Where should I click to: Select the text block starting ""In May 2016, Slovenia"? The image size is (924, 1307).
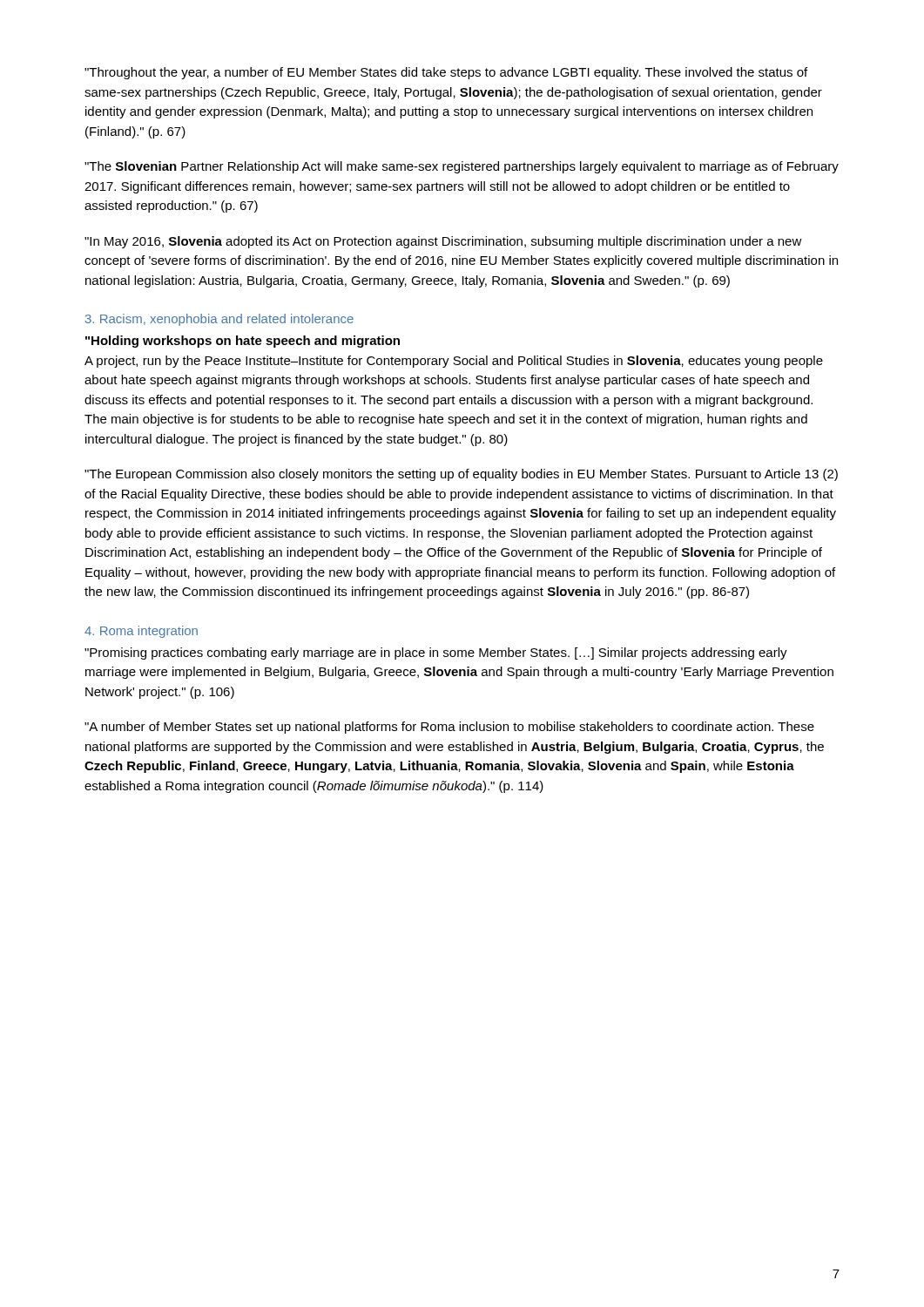click(462, 260)
